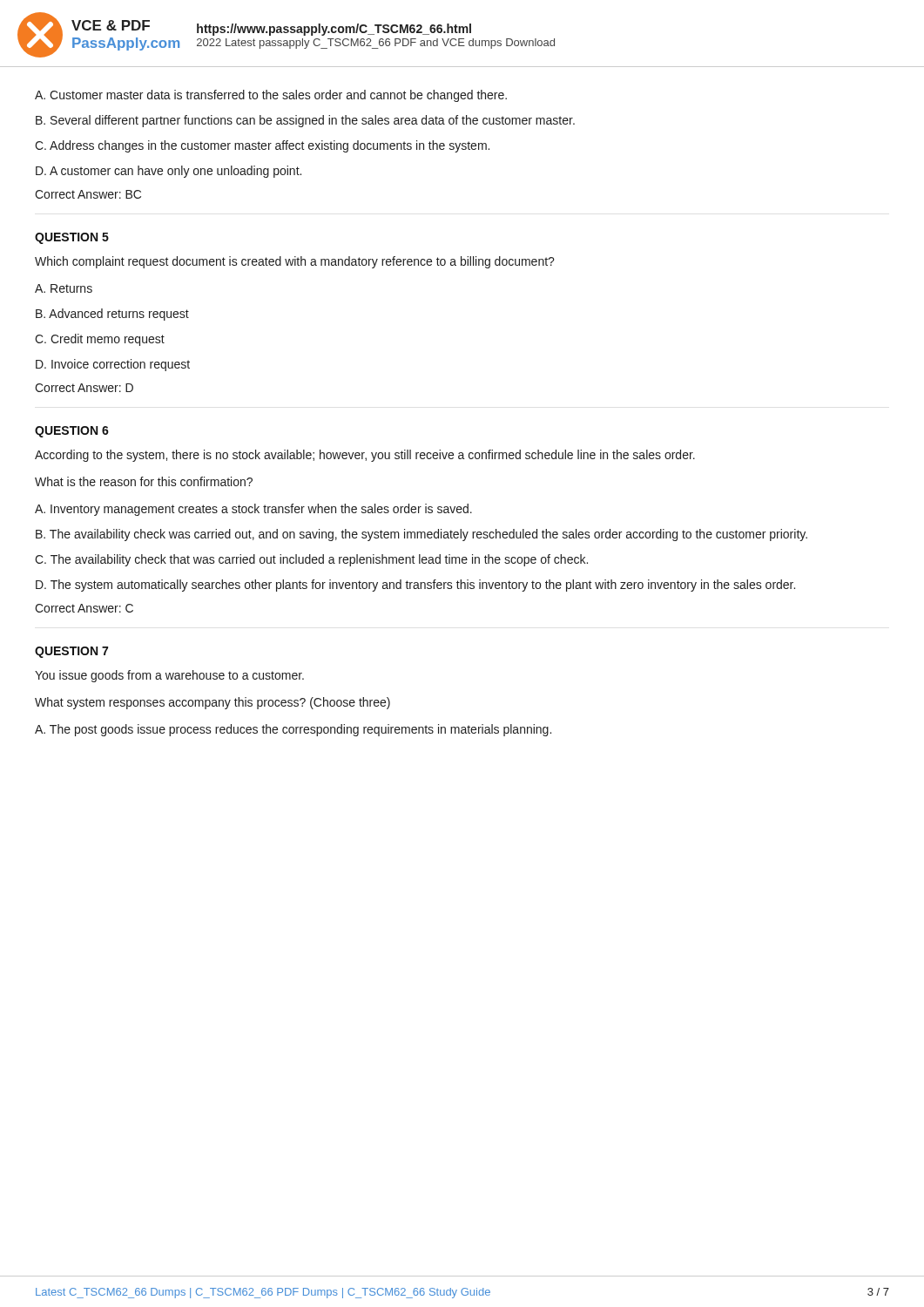Where does it say "QUESTION 5"?
924x1307 pixels.
coord(72,237)
